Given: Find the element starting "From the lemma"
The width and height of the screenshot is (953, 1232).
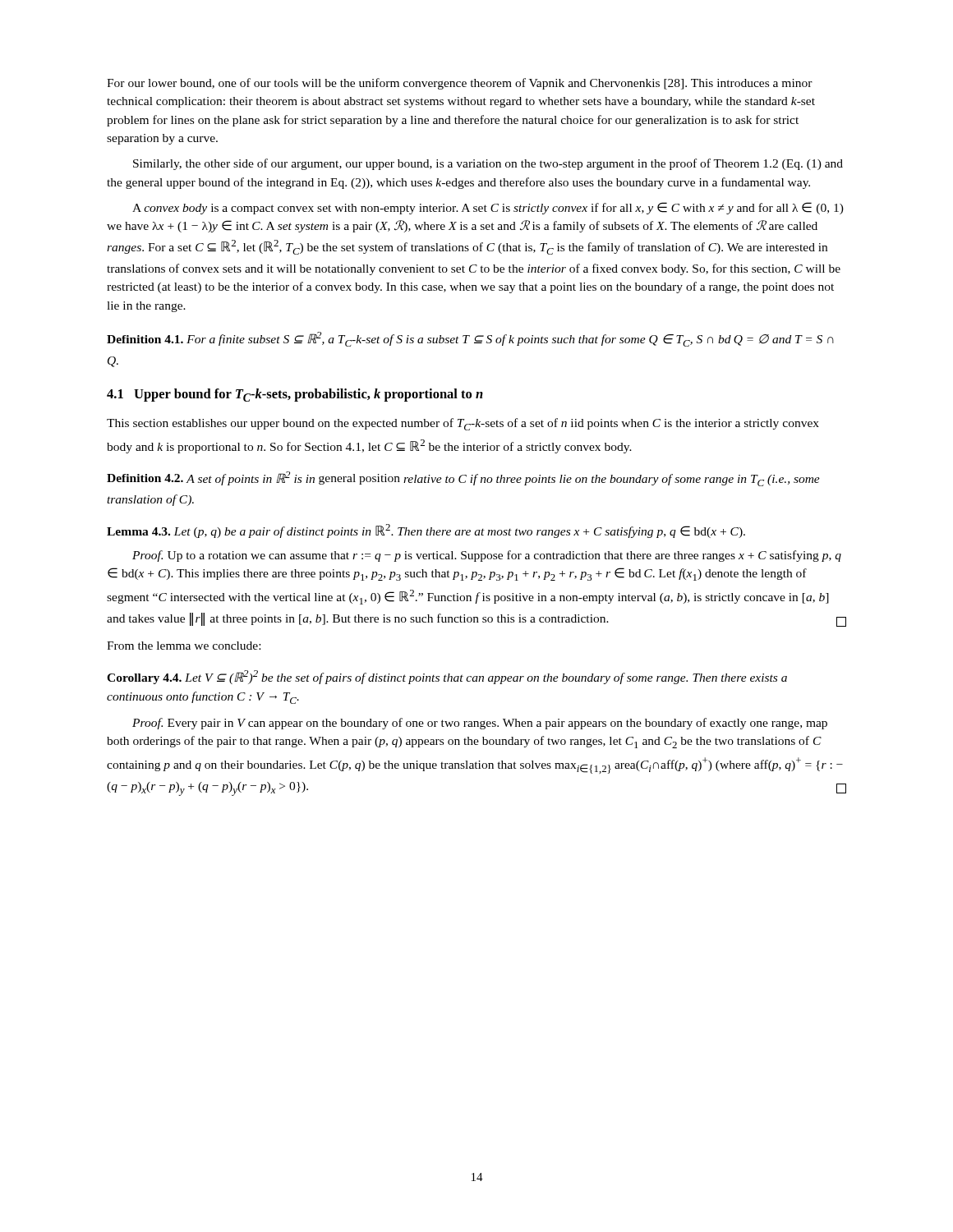Looking at the screenshot, I should point(184,646).
